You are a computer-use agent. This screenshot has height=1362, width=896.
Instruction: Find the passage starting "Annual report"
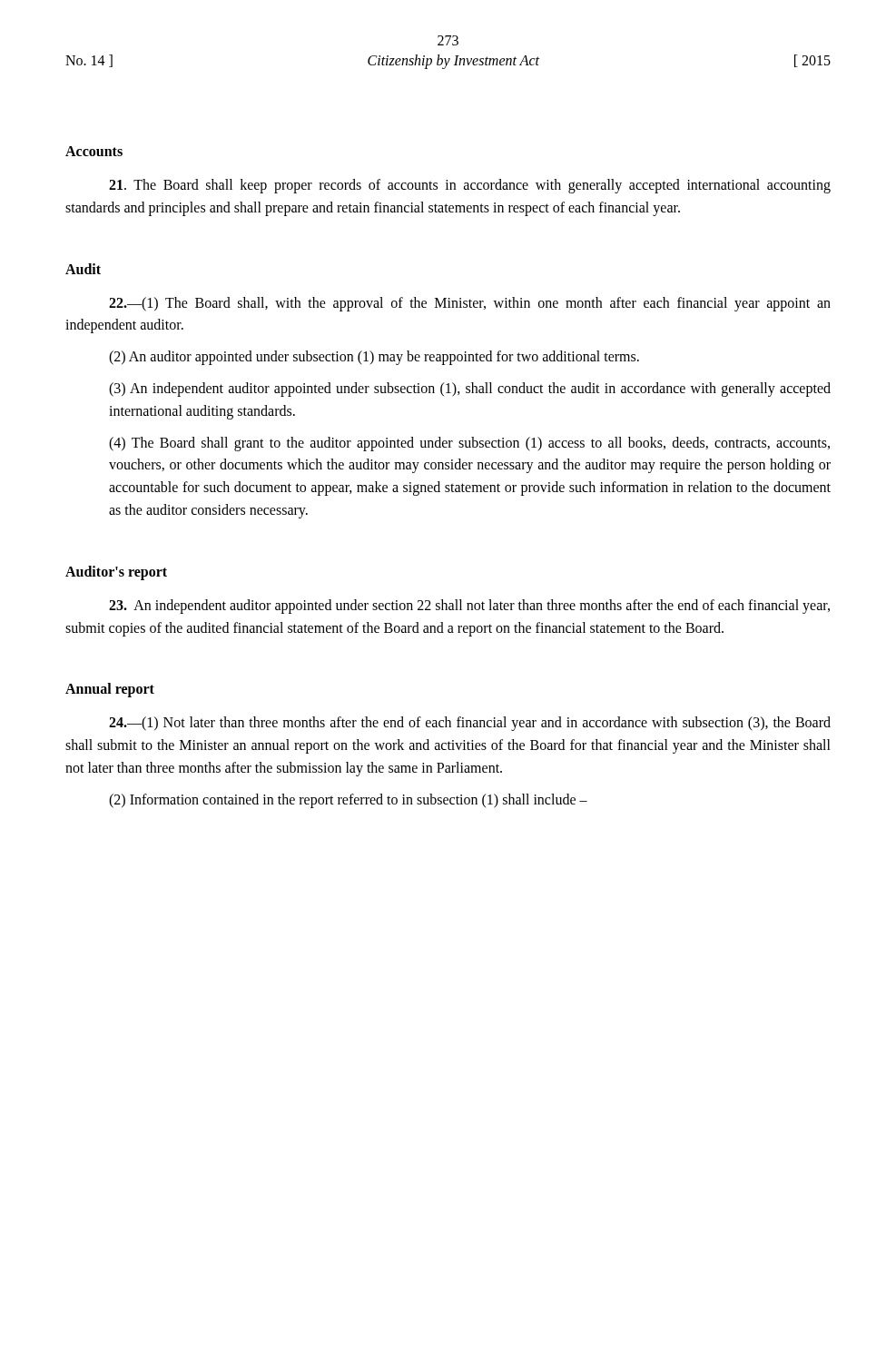coord(110,689)
